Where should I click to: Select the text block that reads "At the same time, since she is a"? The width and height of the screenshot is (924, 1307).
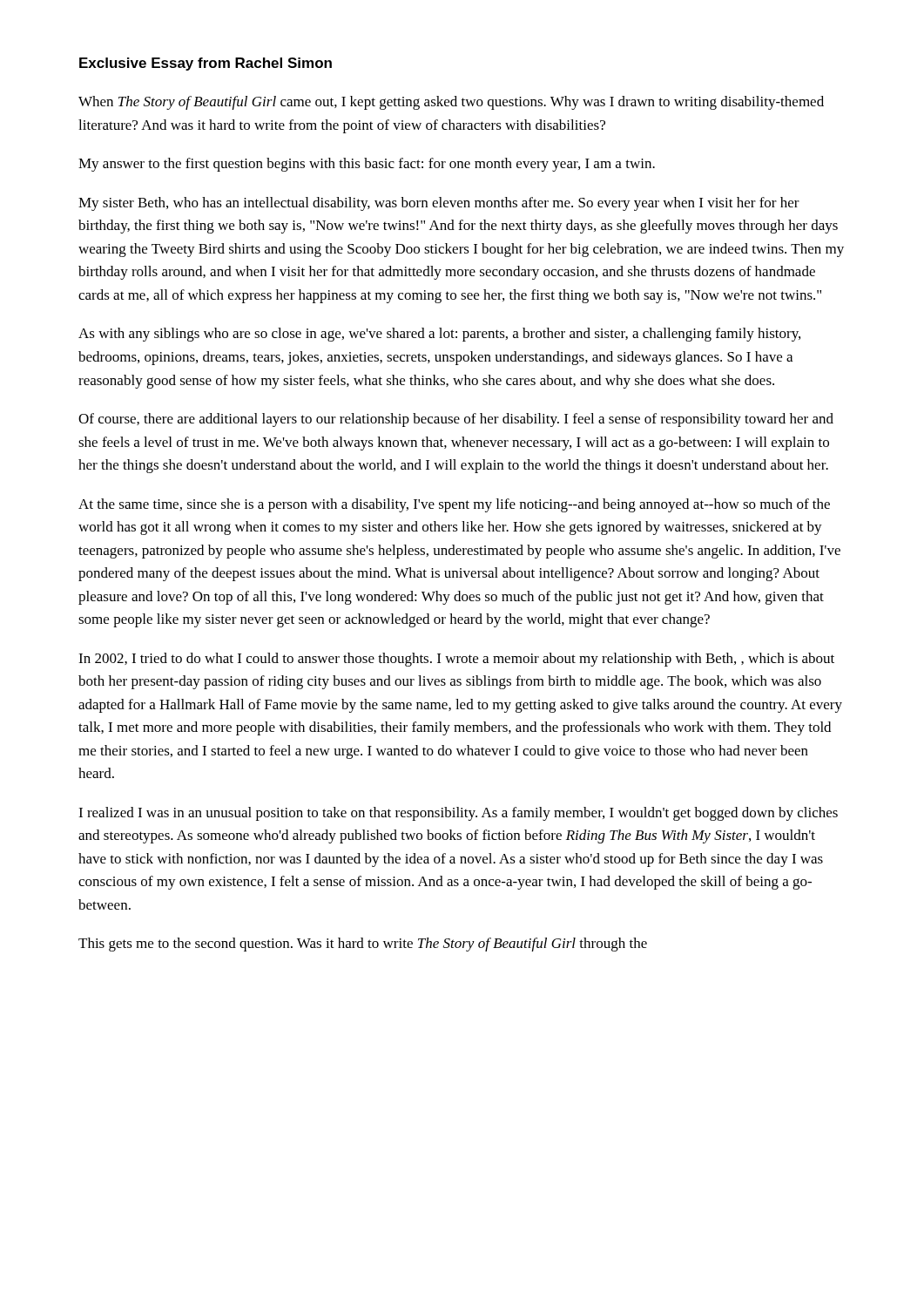point(460,561)
